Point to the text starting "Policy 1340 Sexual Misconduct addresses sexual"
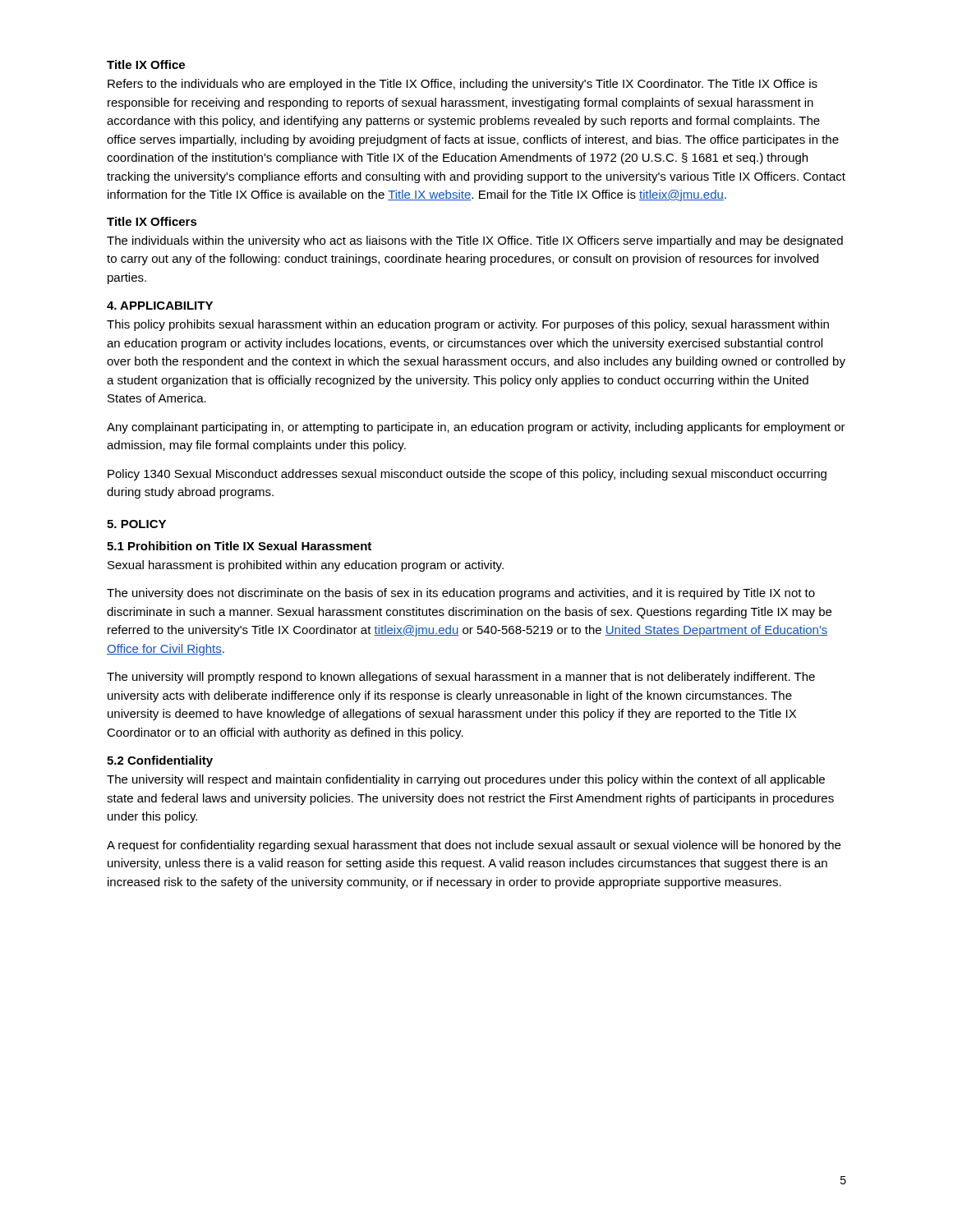 [467, 482]
